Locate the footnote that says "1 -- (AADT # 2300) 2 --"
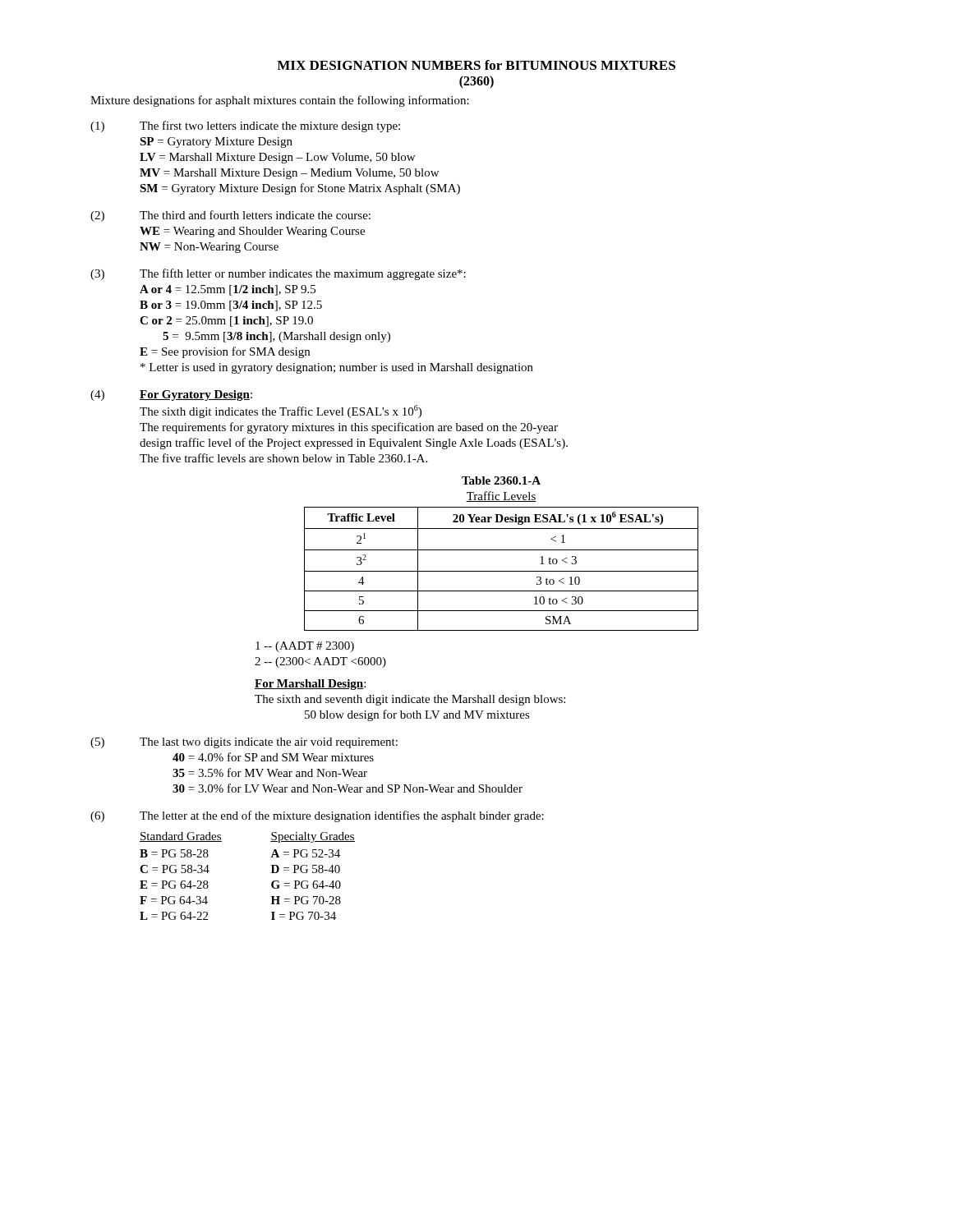The width and height of the screenshot is (953, 1232). click(x=305, y=647)
